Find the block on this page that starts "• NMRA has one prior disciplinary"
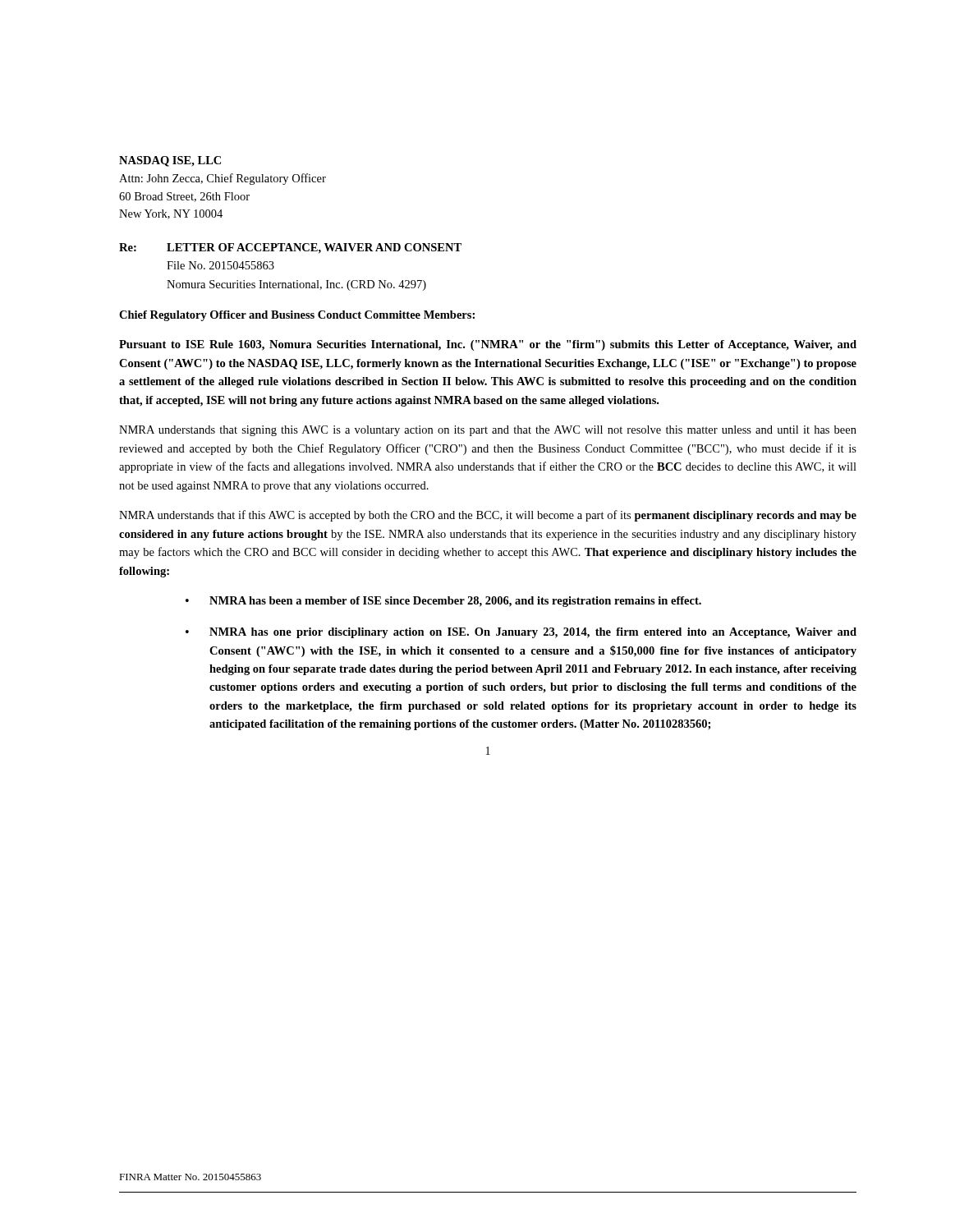This screenshot has height=1232, width=955. coord(521,678)
